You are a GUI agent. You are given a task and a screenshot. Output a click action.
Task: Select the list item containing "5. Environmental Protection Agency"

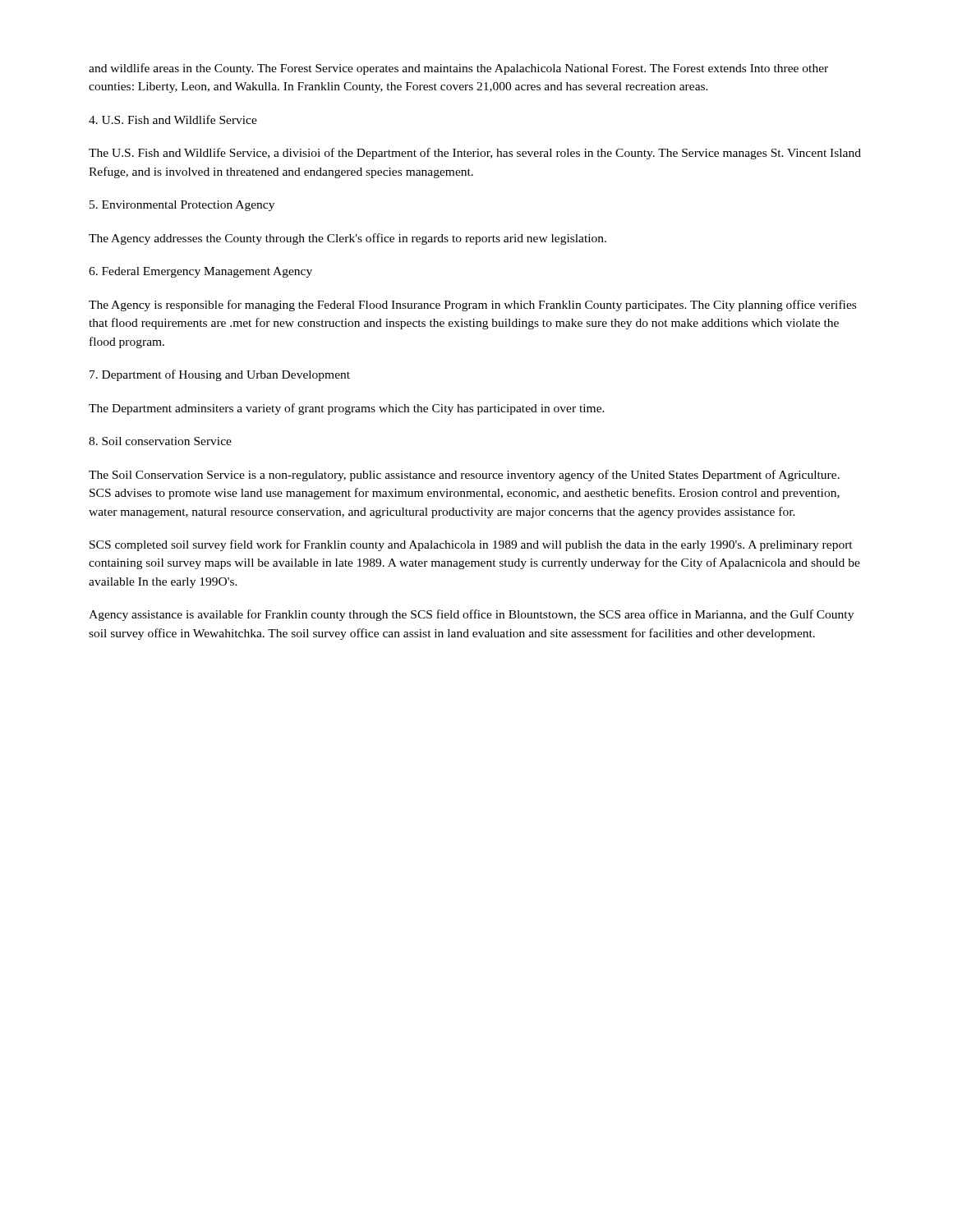[x=182, y=204]
